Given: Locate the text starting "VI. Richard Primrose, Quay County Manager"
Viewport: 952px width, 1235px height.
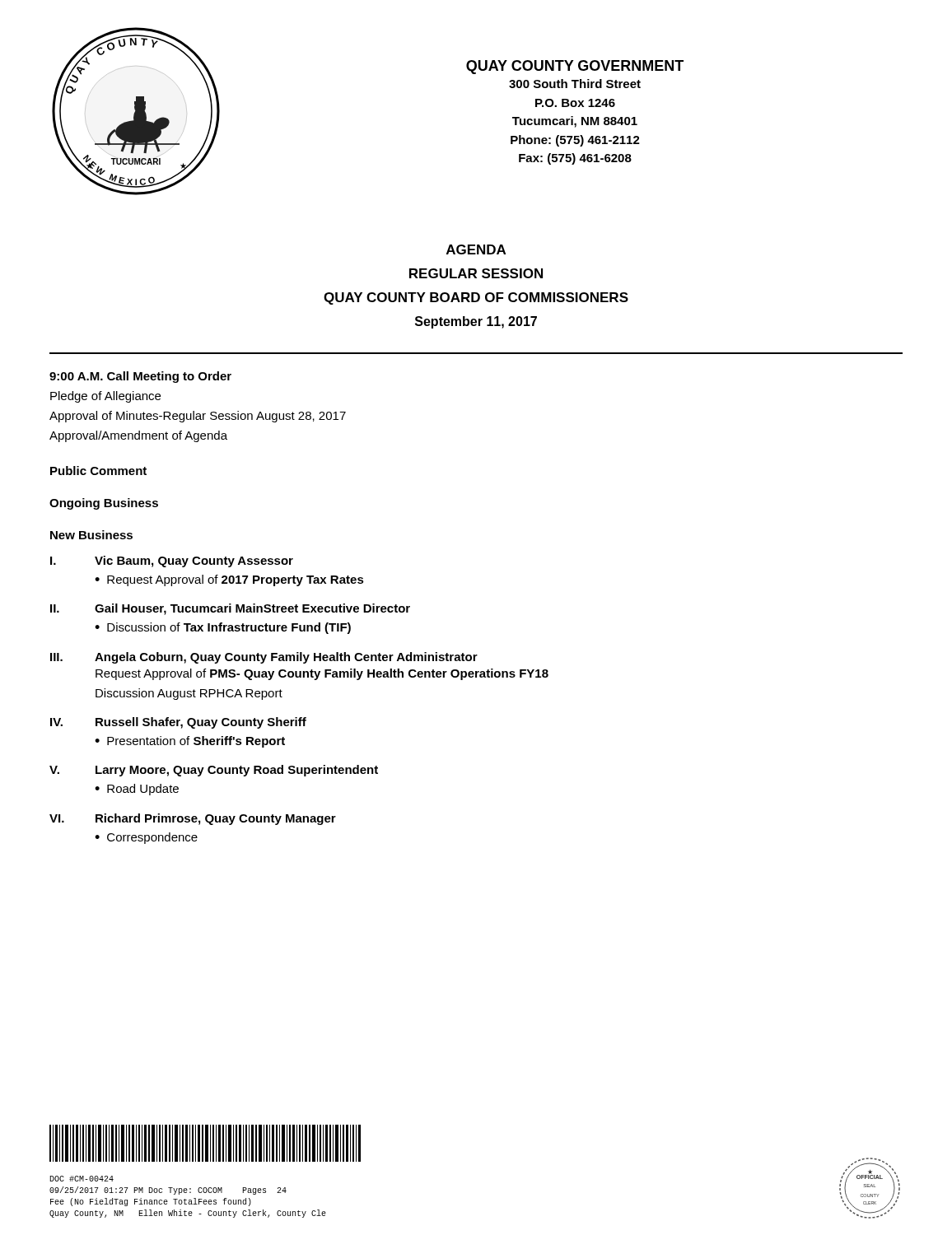Looking at the screenshot, I should click(193, 819).
